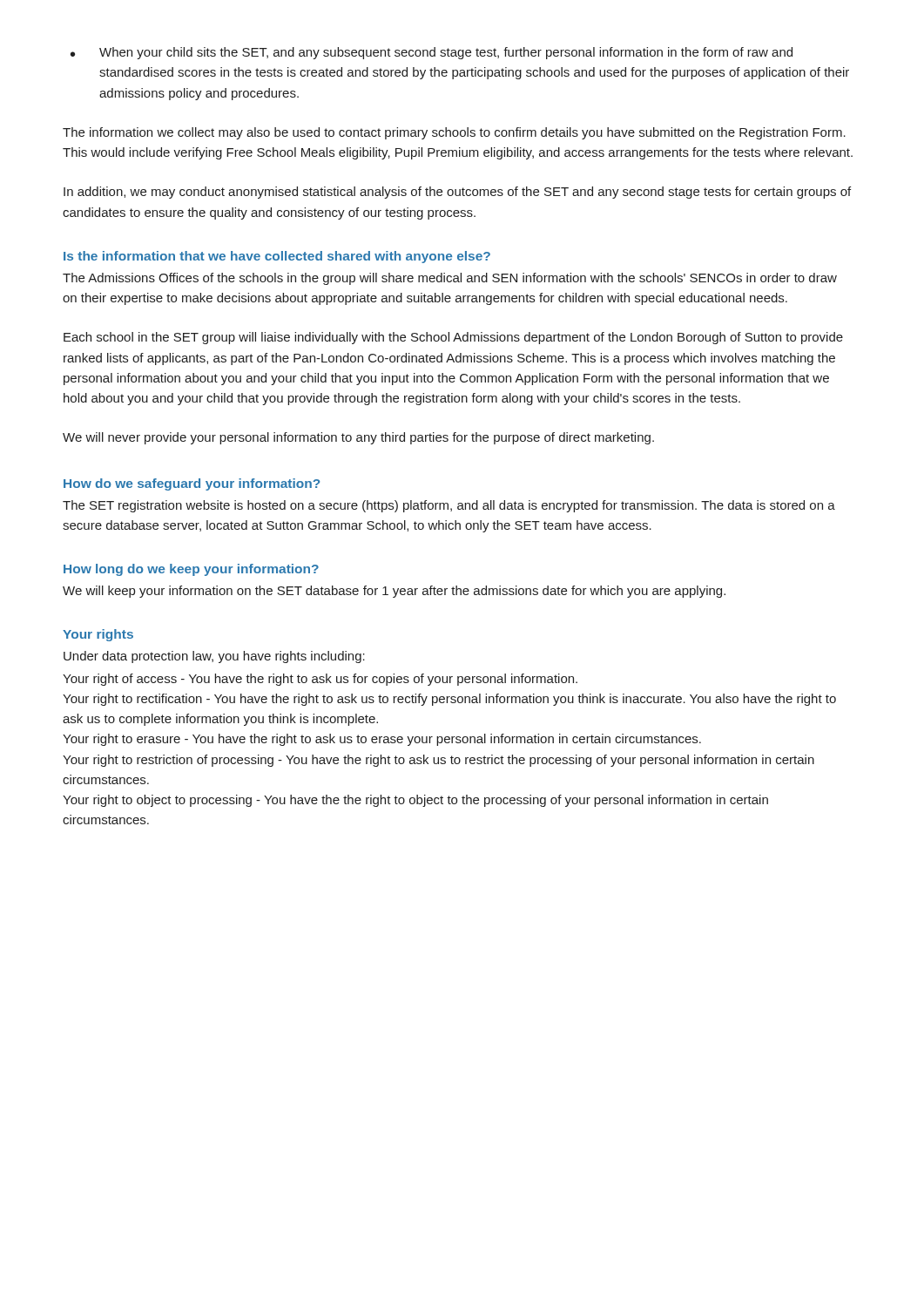The width and height of the screenshot is (924, 1307).
Task: Select the text block starting "Your right to erasure - You have"
Action: (x=382, y=739)
